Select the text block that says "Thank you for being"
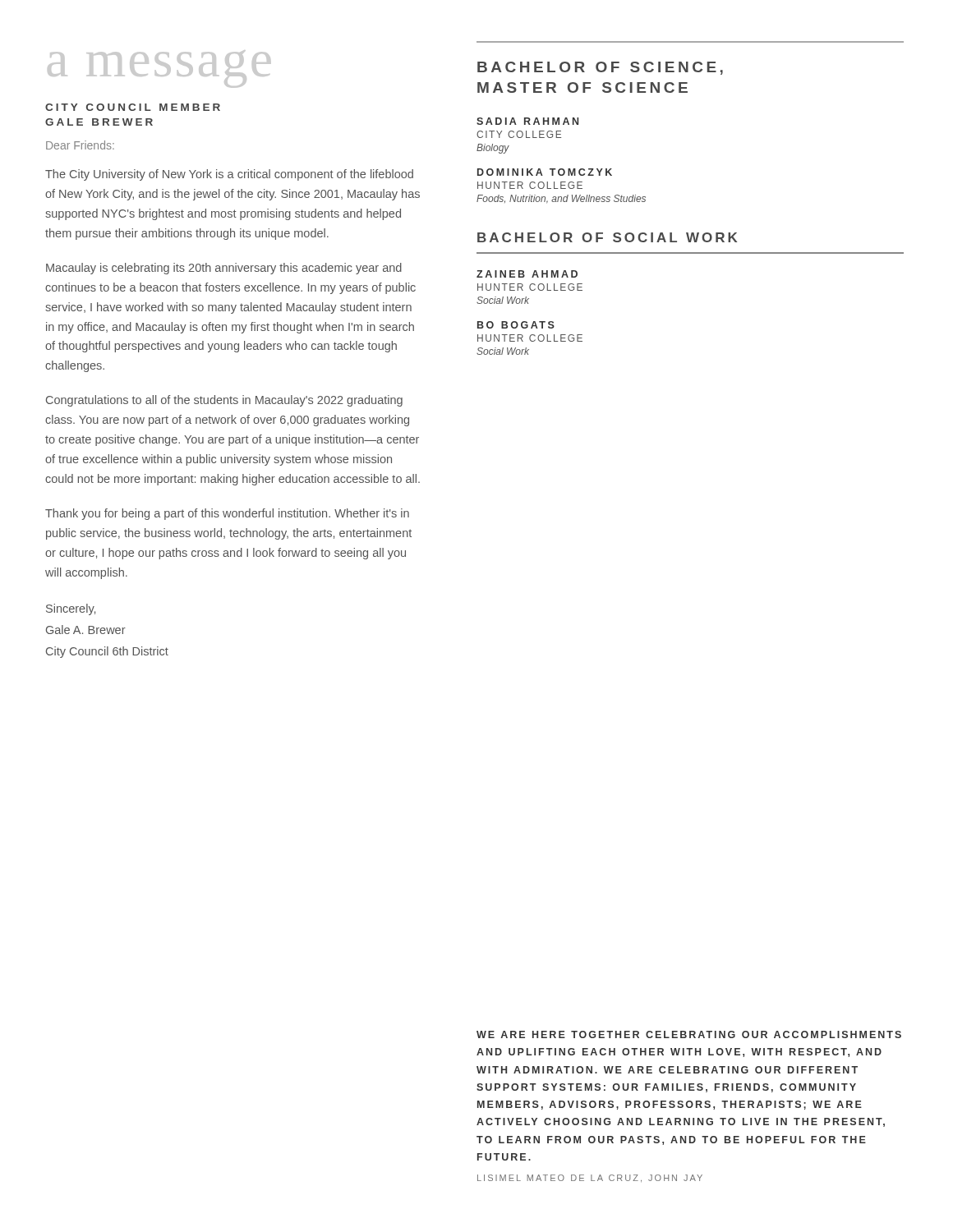The image size is (953, 1232). (234, 544)
